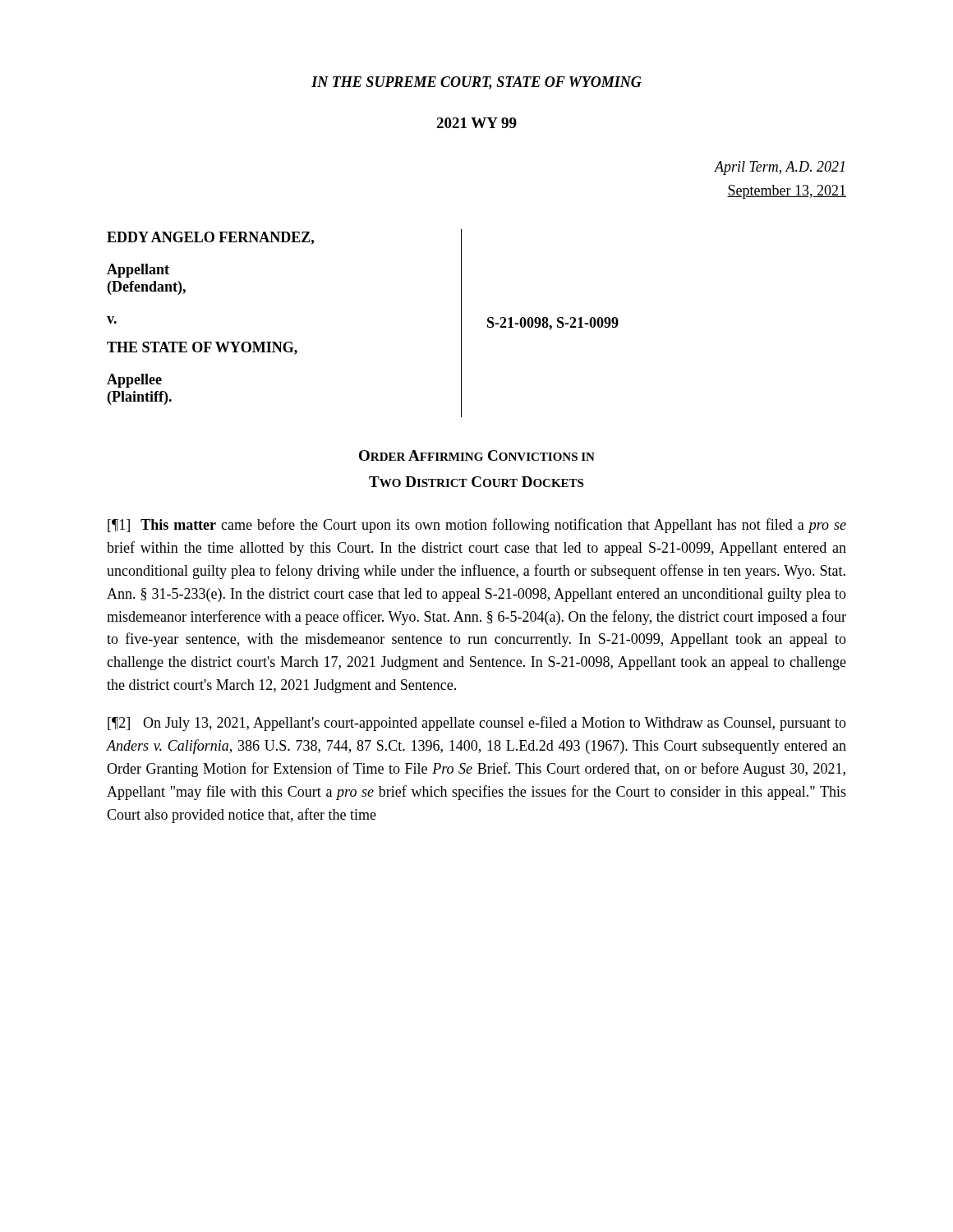
Task: Find the text starting "September 13, 2021"
Action: 787,191
